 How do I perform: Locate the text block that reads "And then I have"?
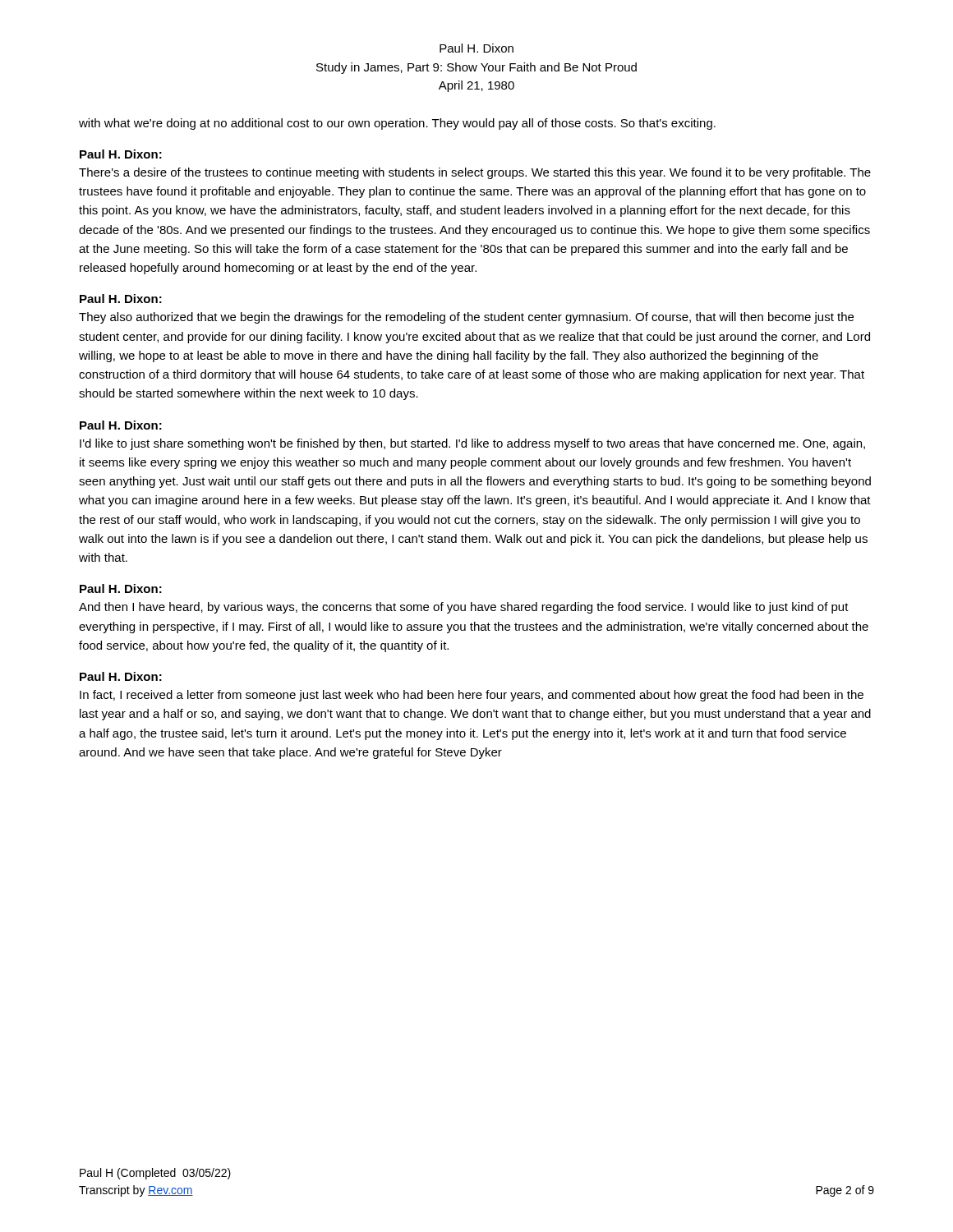coord(474,626)
